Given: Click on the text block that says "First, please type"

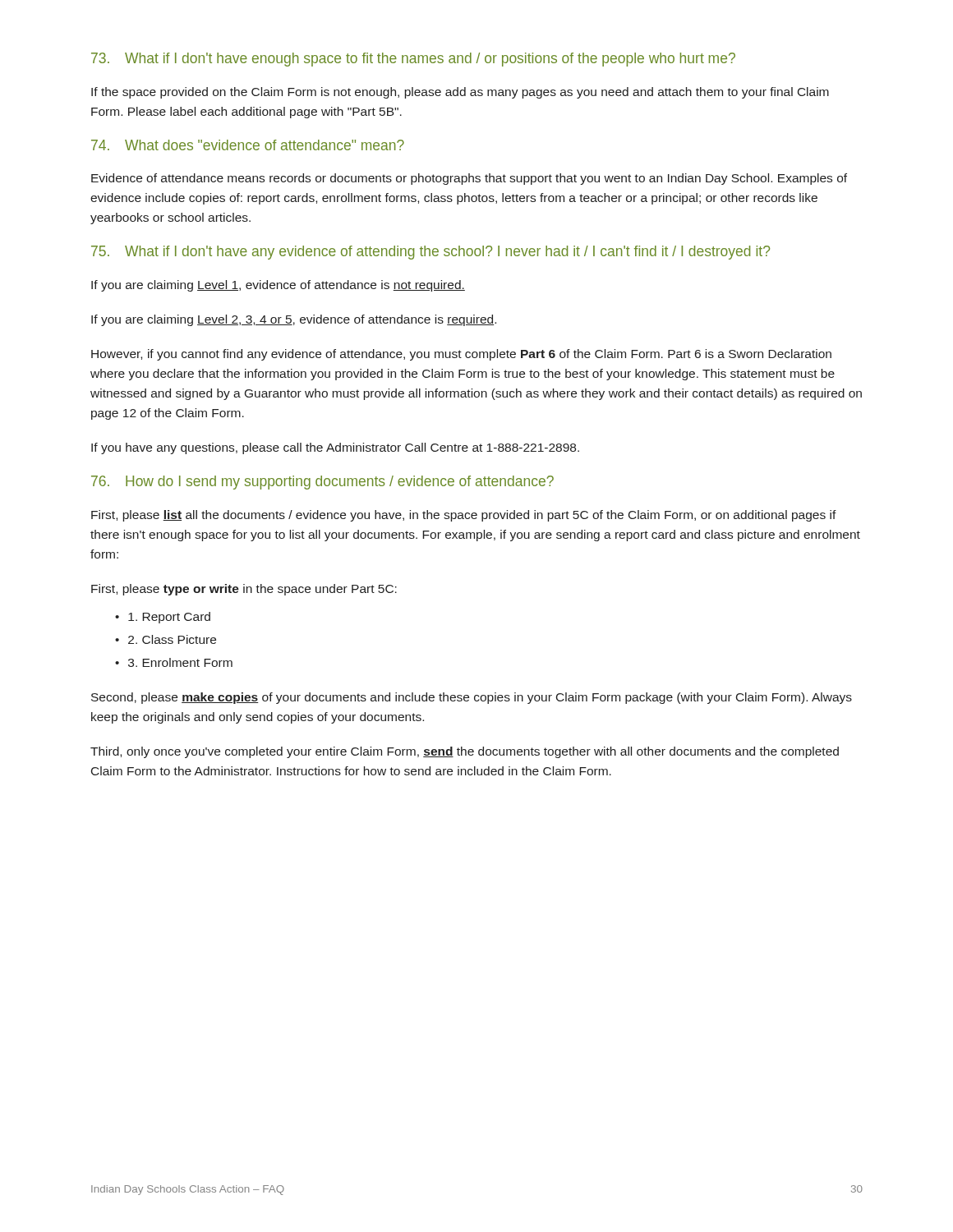Looking at the screenshot, I should 244,588.
